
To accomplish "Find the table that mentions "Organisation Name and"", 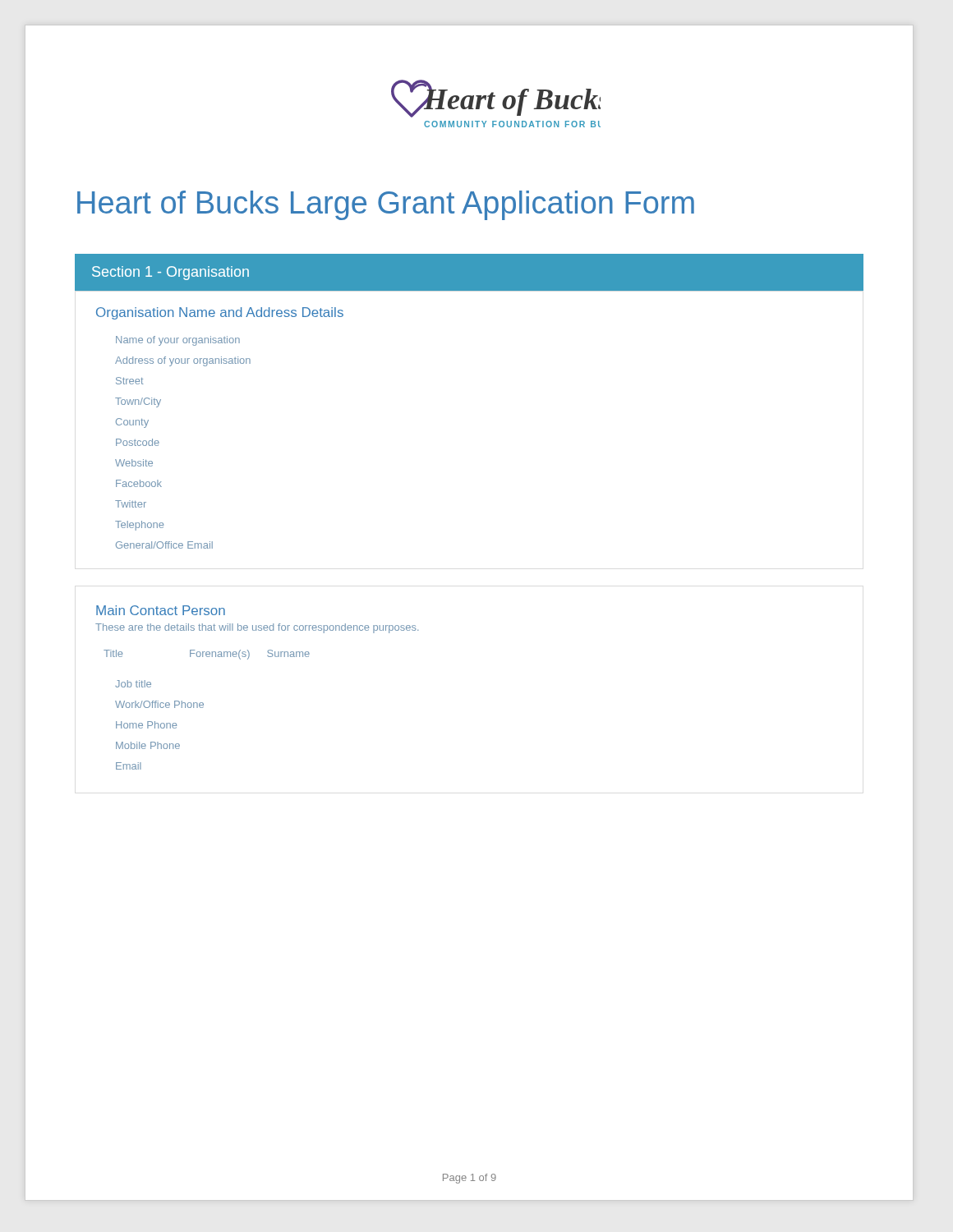I will [469, 430].
